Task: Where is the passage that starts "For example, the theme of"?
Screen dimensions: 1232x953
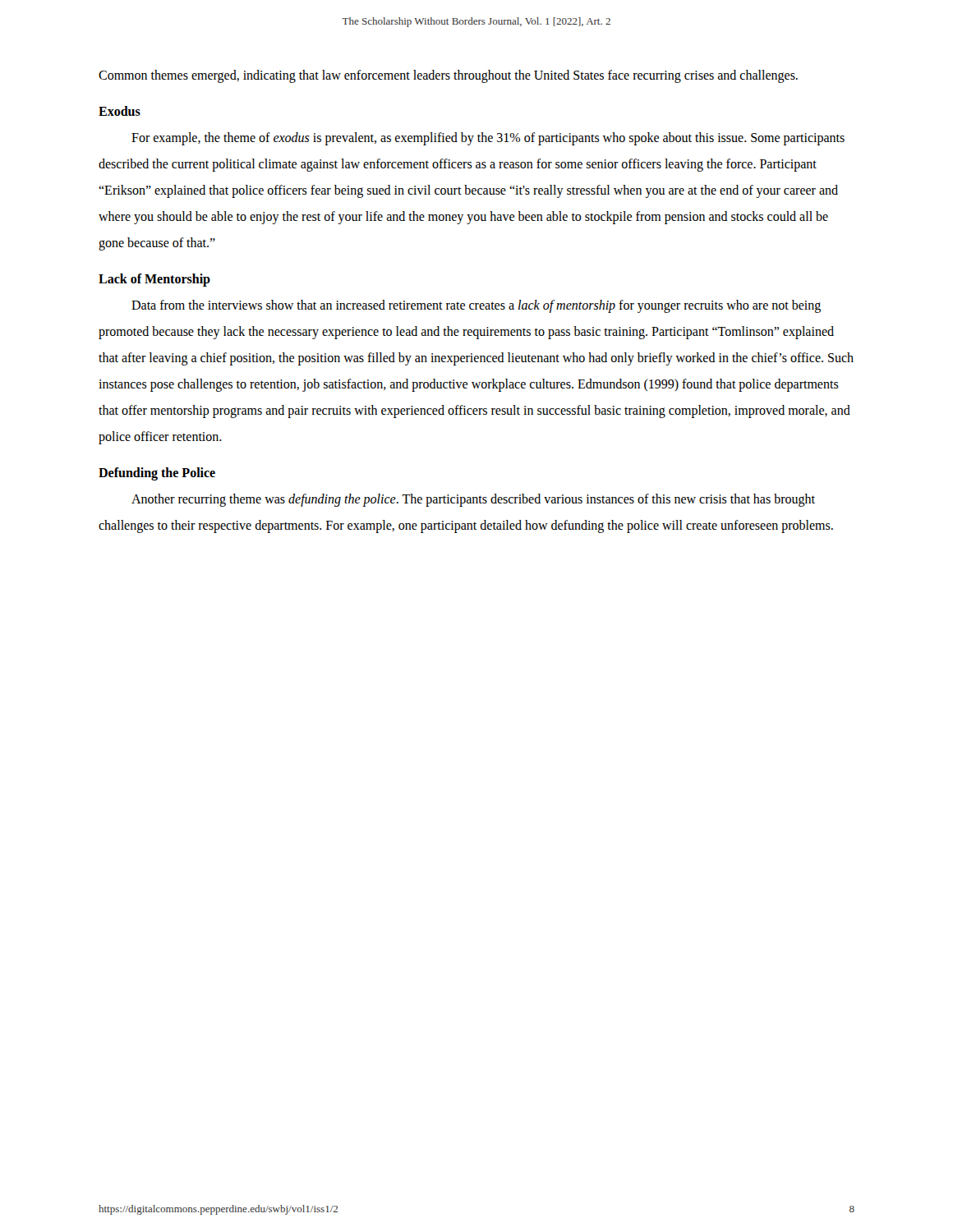Action: tap(472, 190)
